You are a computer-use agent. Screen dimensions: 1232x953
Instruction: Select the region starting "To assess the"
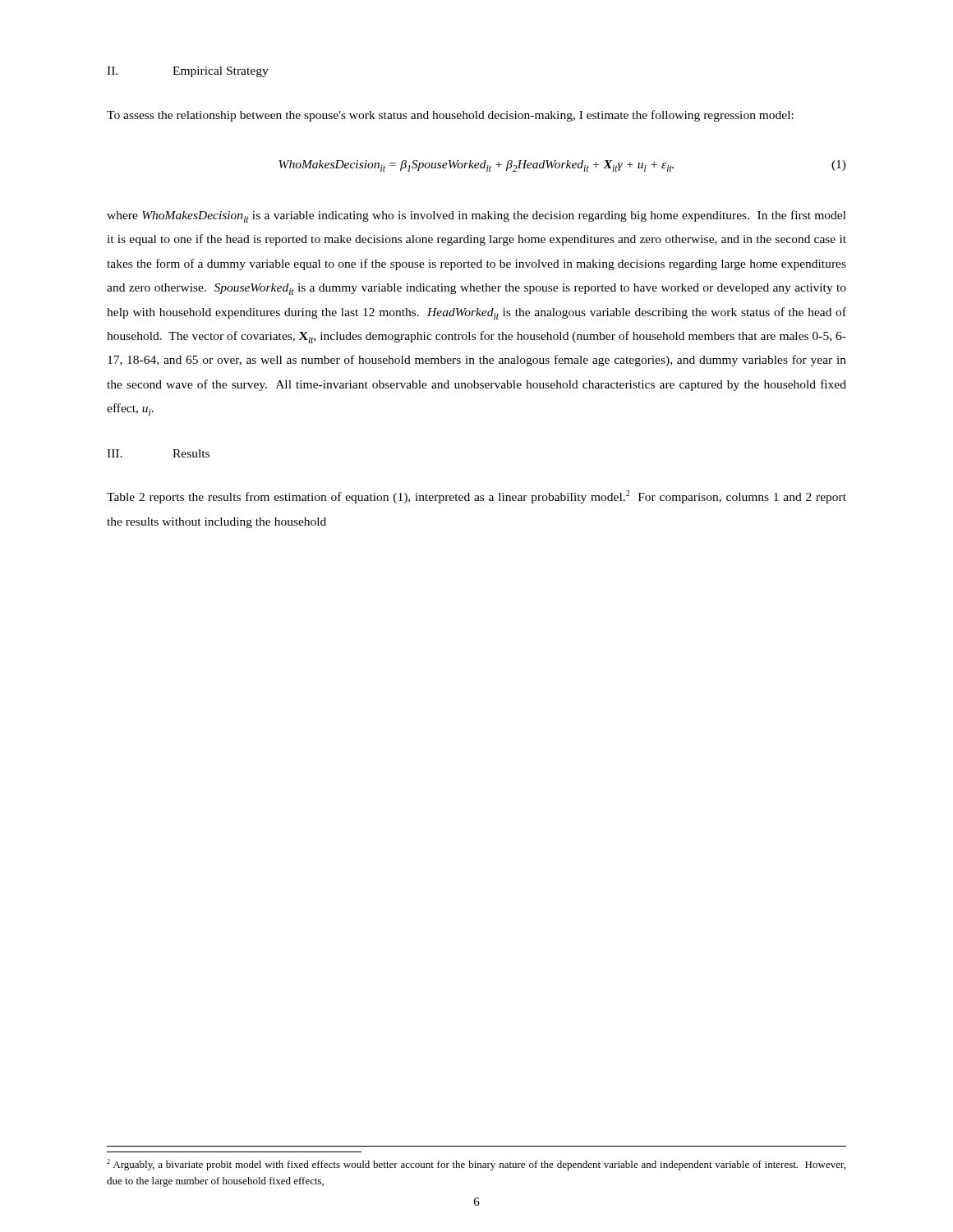[x=451, y=114]
